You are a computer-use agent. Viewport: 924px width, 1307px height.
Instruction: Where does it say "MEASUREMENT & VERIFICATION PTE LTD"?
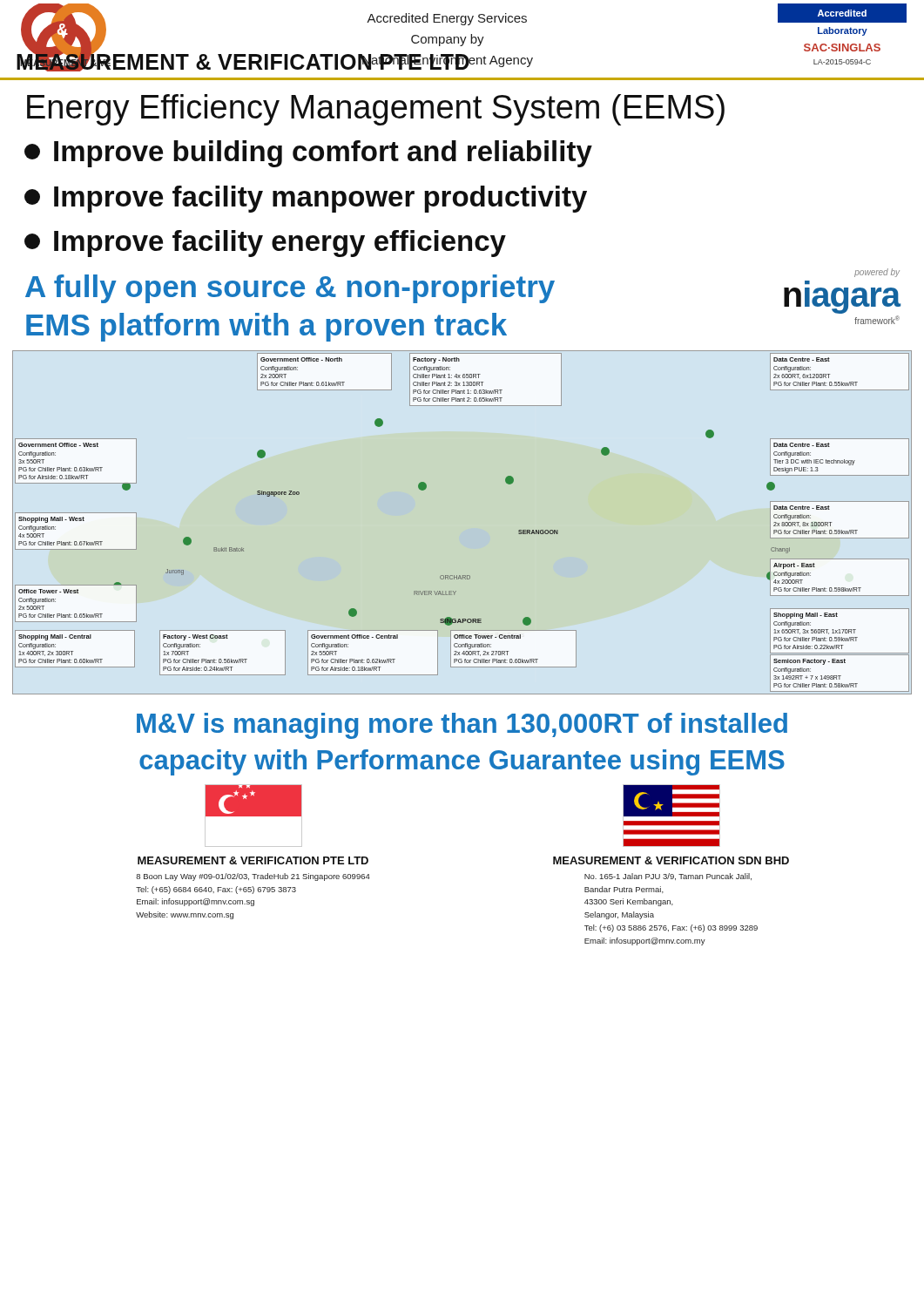pyautogui.click(x=243, y=62)
